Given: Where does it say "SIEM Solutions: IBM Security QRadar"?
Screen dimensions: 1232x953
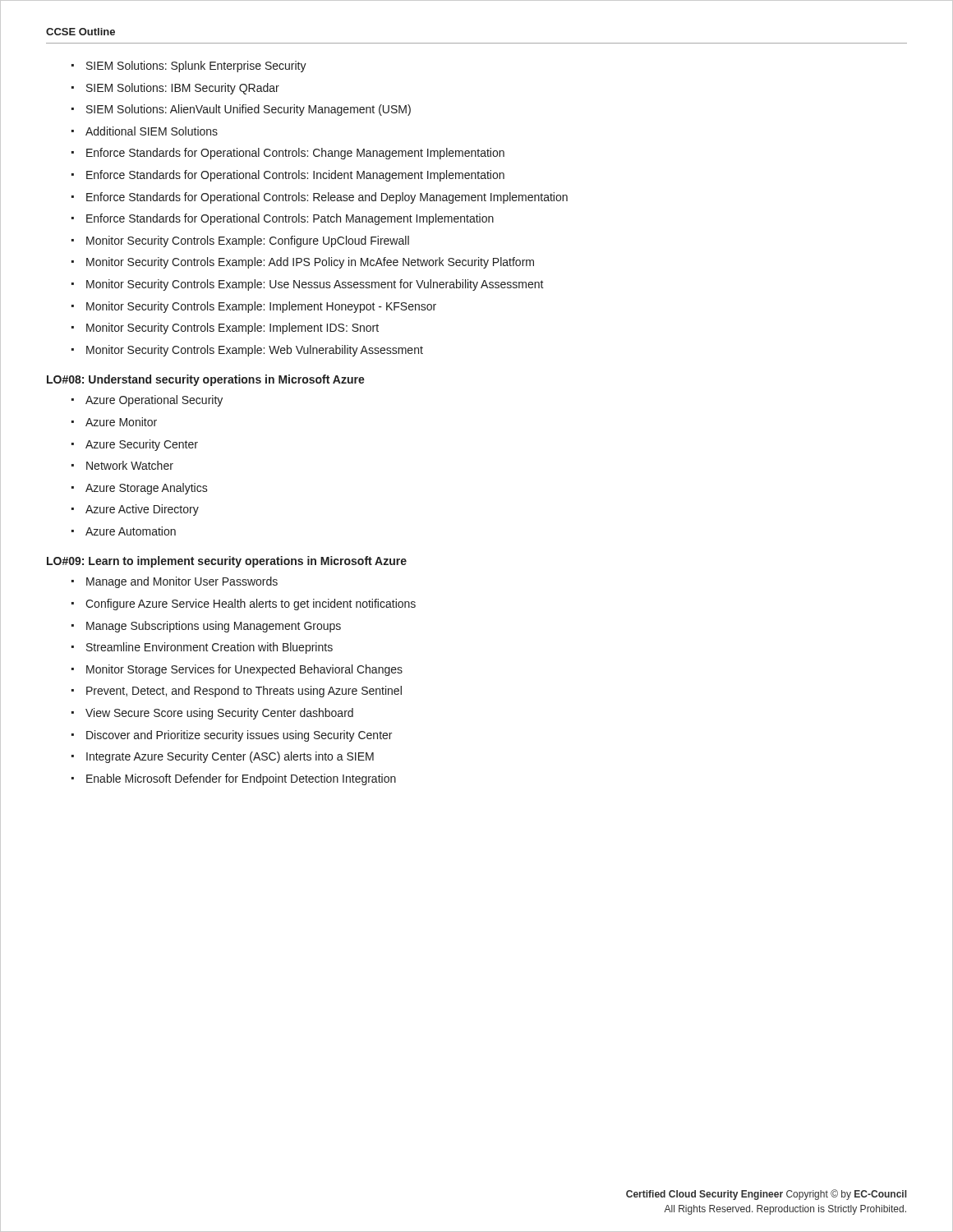Looking at the screenshot, I should pos(175,89).
